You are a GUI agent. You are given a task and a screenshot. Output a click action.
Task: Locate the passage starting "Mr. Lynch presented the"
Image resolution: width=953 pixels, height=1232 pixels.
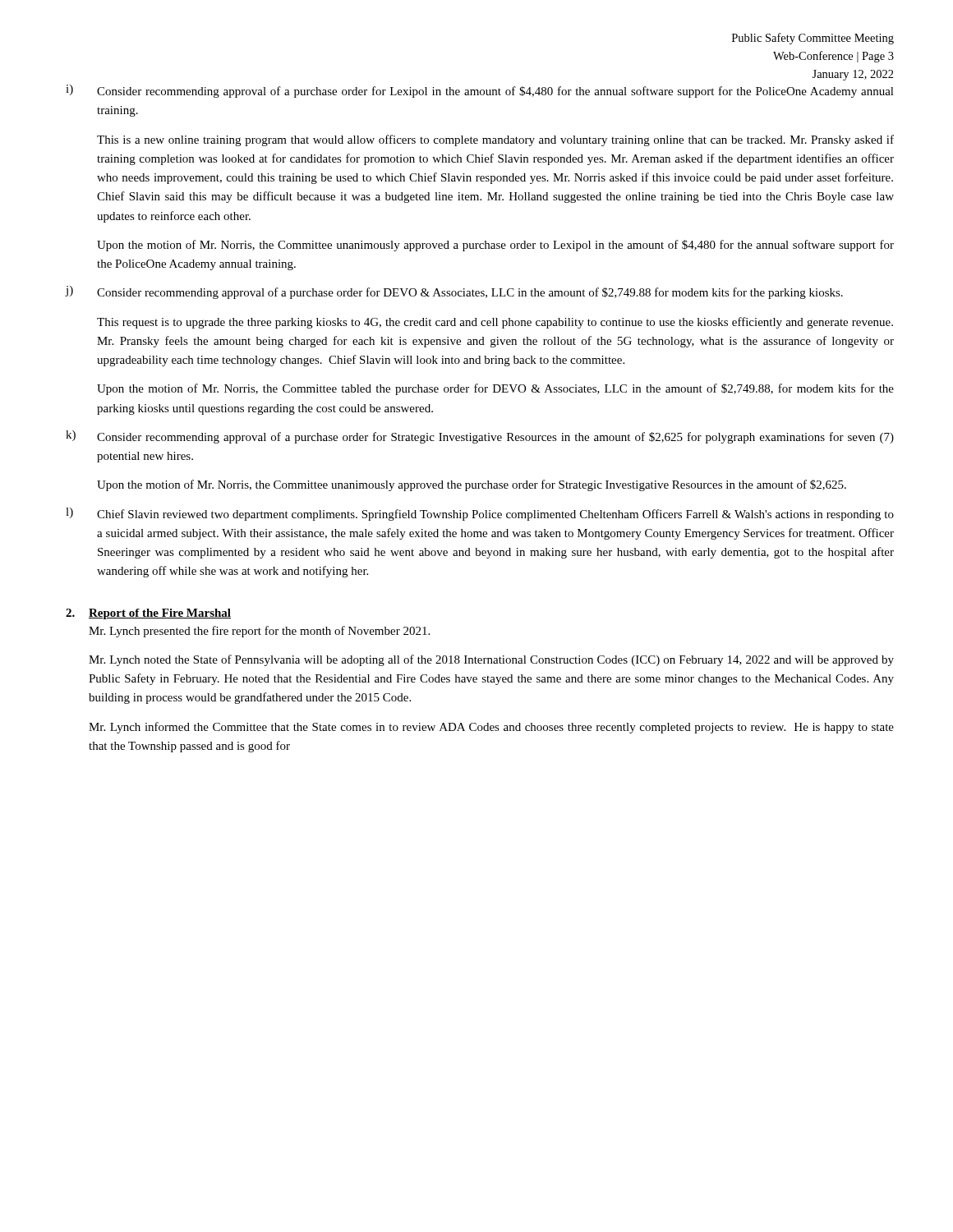pyautogui.click(x=260, y=630)
